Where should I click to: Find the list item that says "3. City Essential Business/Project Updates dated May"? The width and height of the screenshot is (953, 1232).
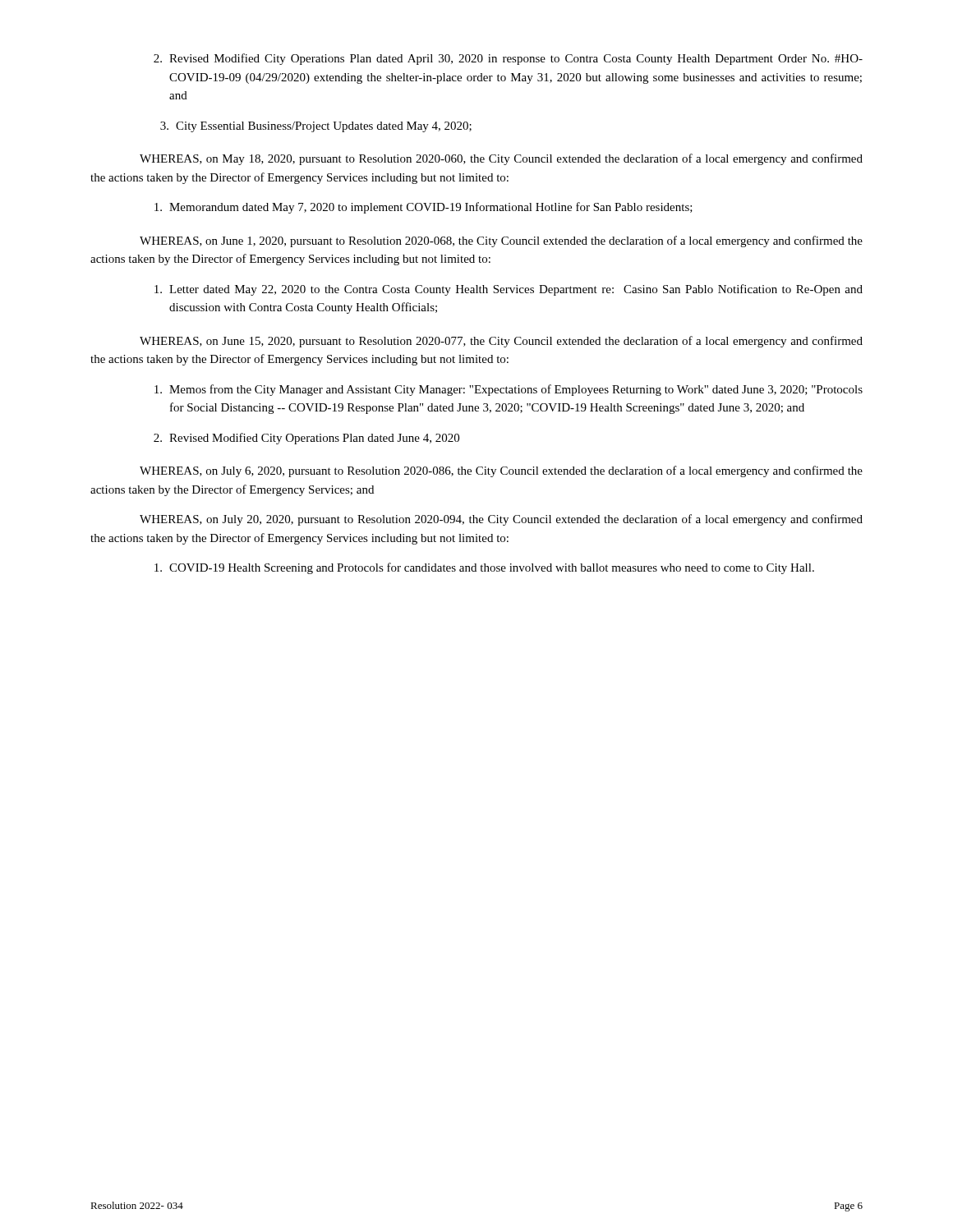[316, 127]
